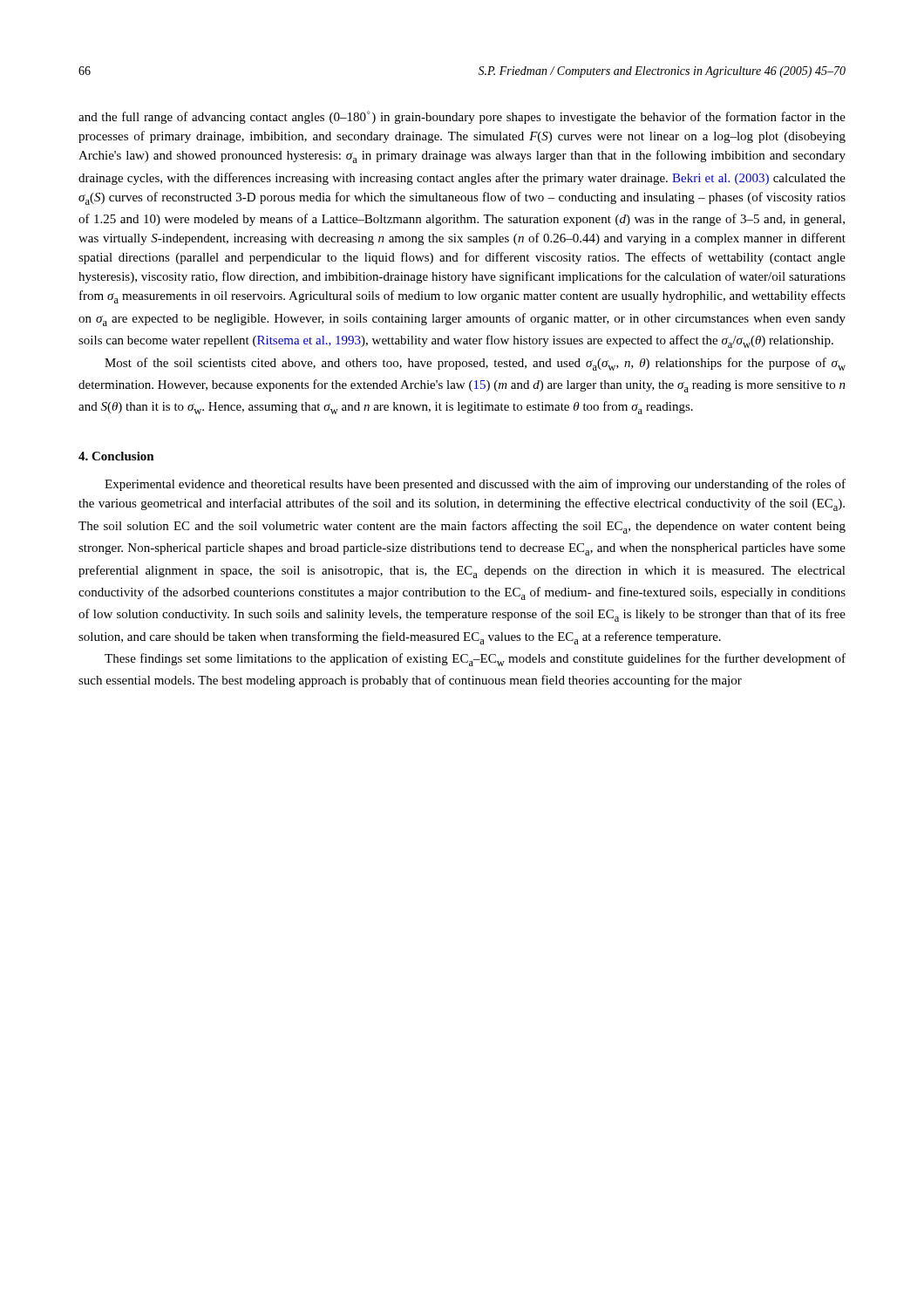This screenshot has width=924, height=1308.
Task: Locate the passage starting "Most of the soil"
Action: click(462, 386)
